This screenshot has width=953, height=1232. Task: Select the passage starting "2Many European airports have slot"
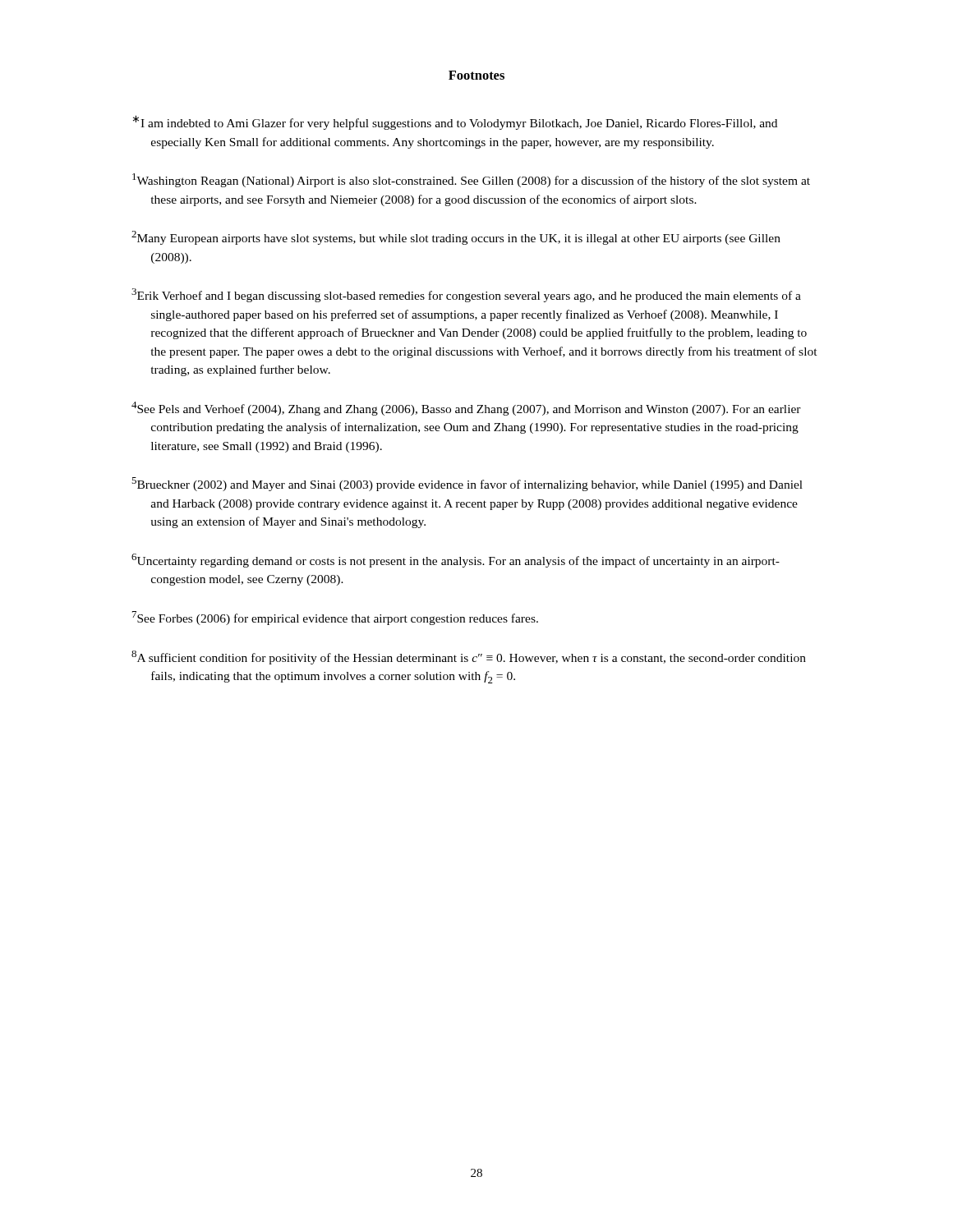476,247
